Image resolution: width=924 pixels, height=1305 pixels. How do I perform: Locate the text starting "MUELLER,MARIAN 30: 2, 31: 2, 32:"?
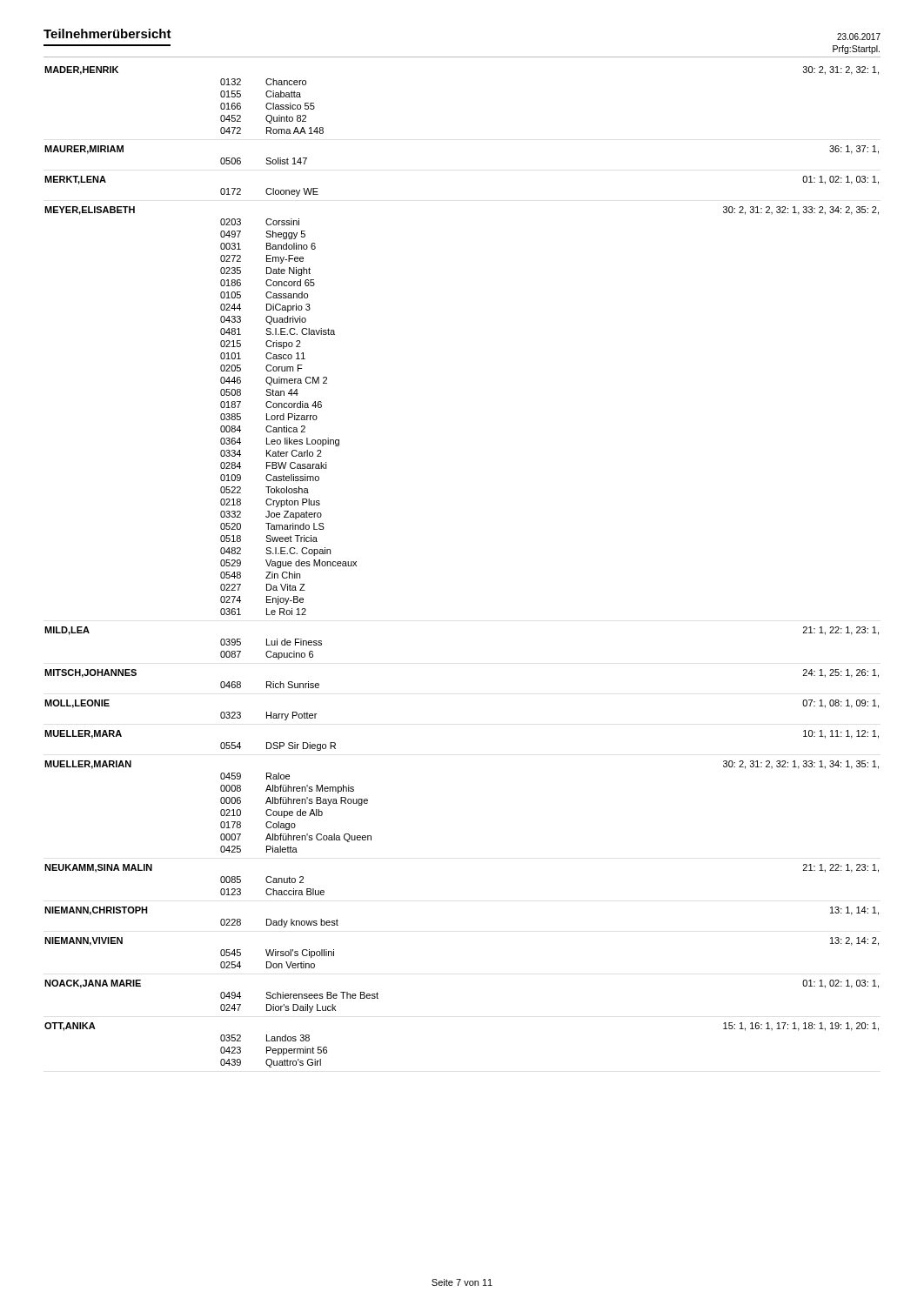(87, 764)
